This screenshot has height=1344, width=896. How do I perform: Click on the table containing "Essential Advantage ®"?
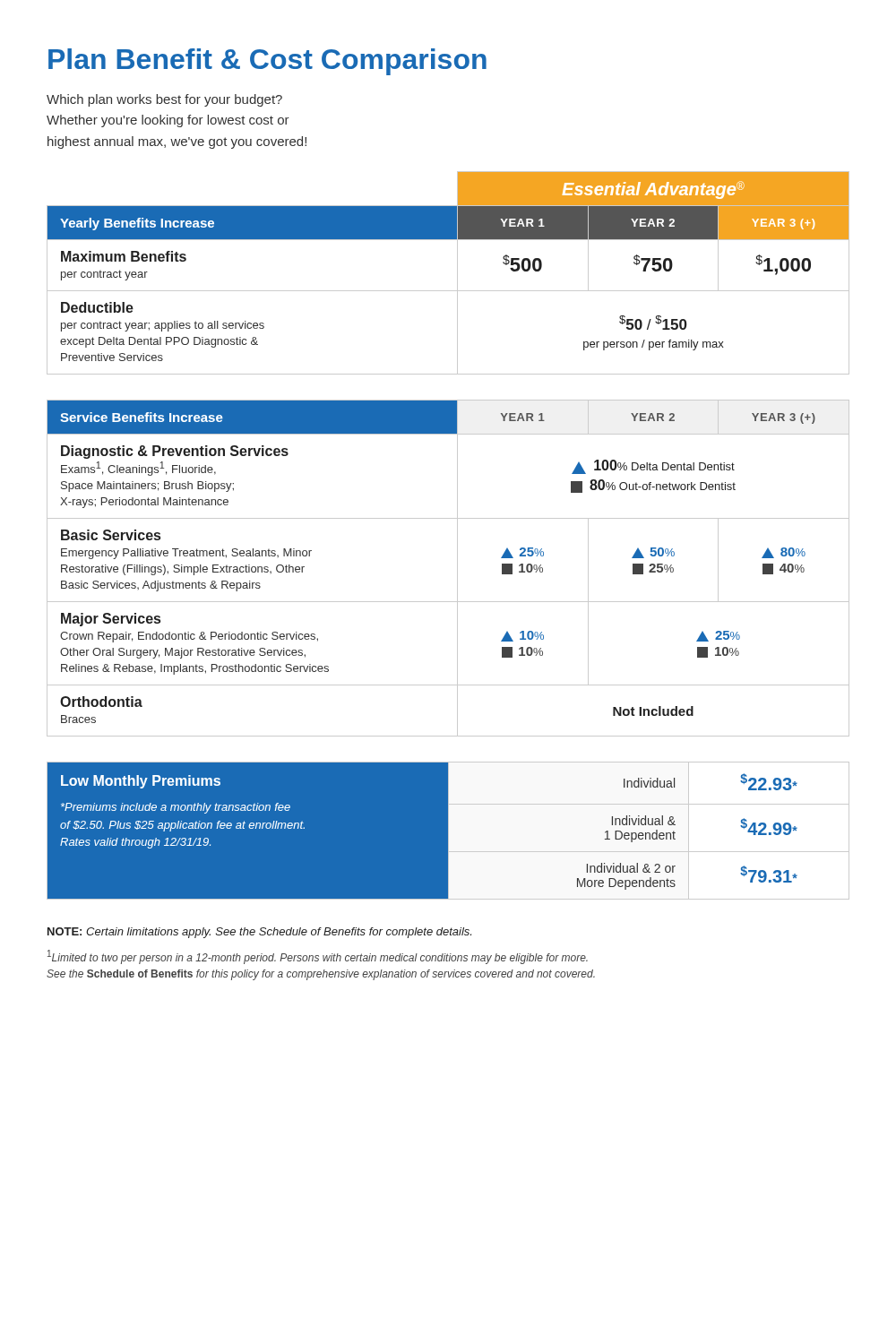(448, 273)
